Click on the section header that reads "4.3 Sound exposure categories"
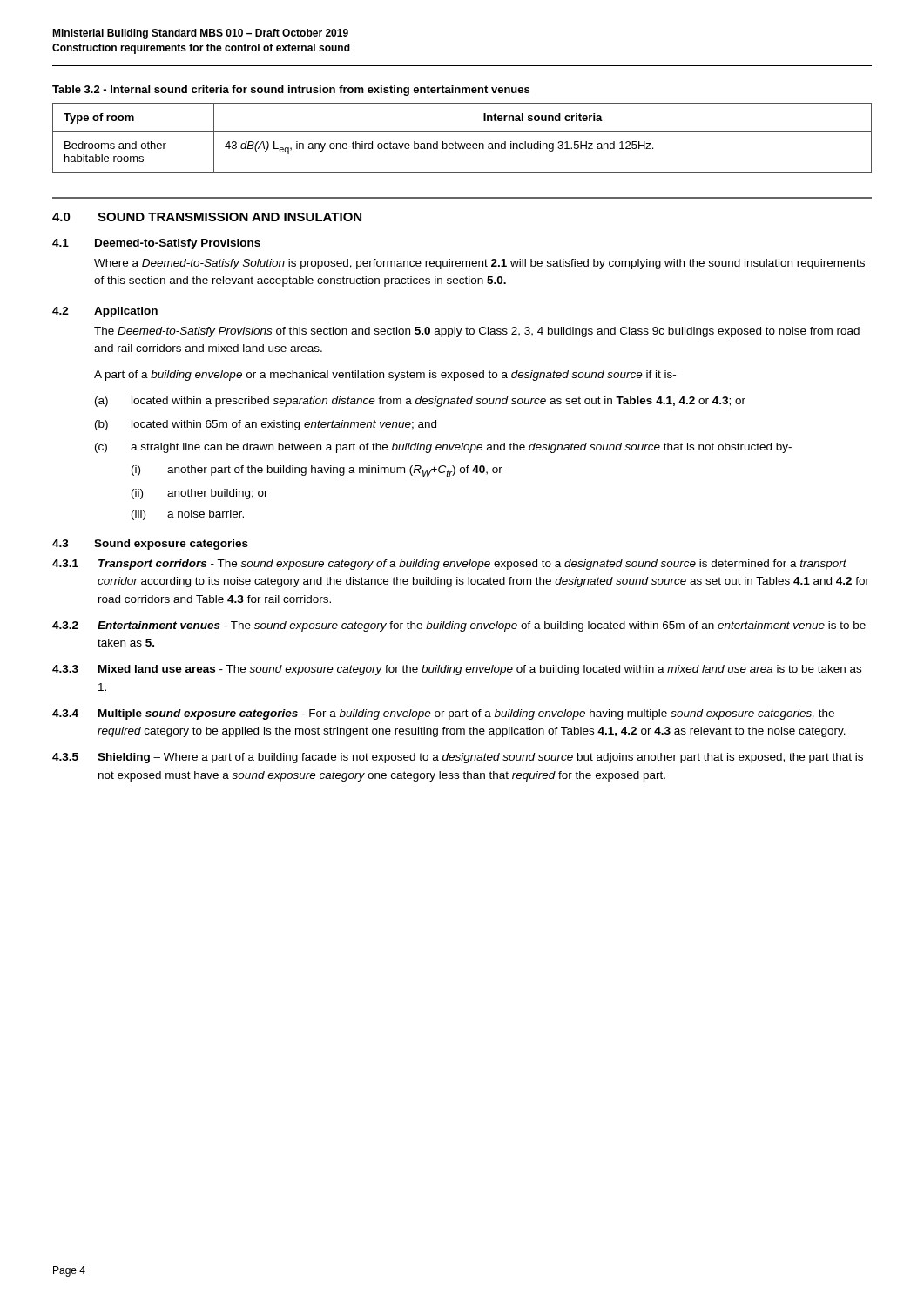The image size is (924, 1307). click(150, 543)
